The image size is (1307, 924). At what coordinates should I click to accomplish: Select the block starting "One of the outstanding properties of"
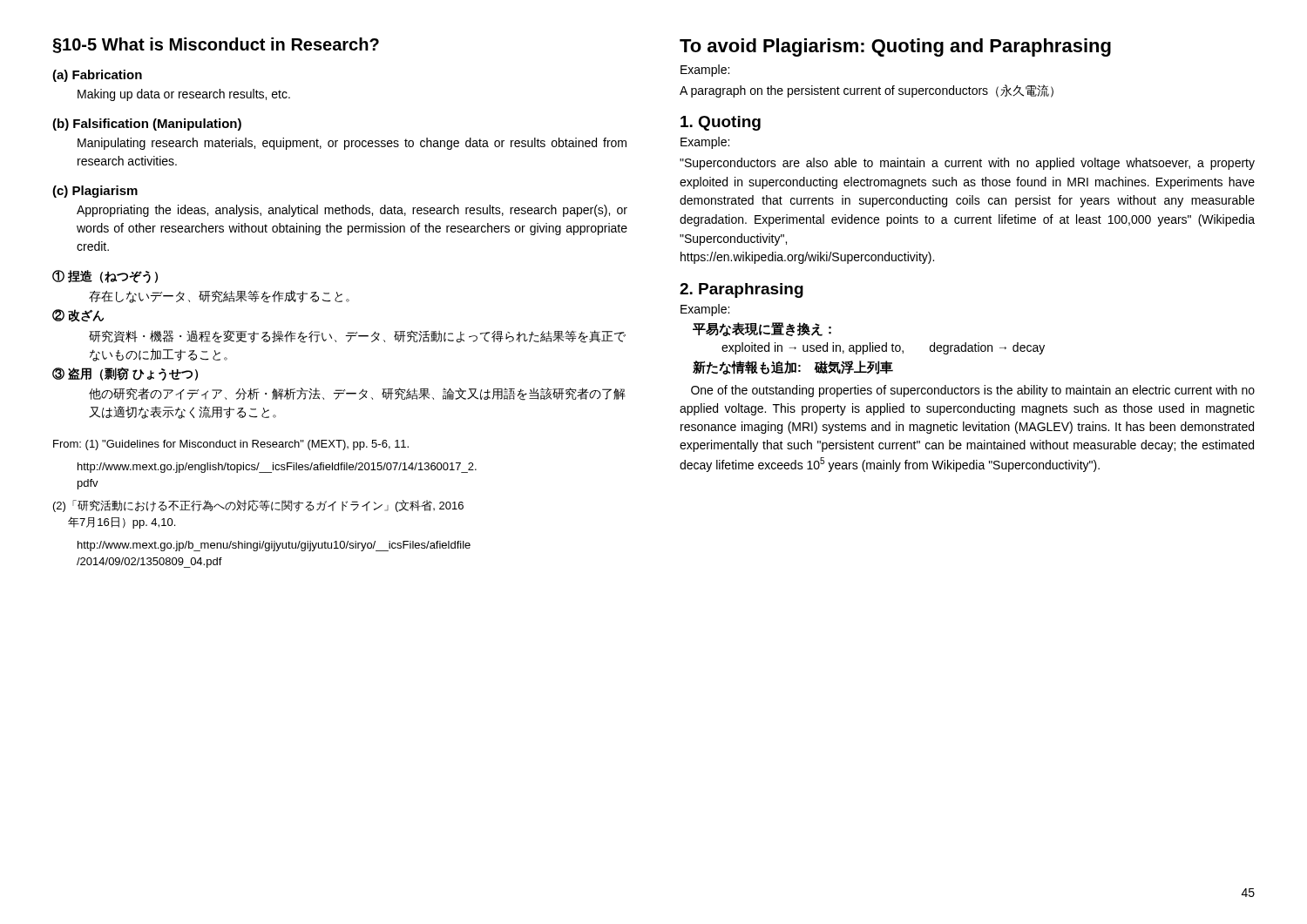tap(967, 428)
